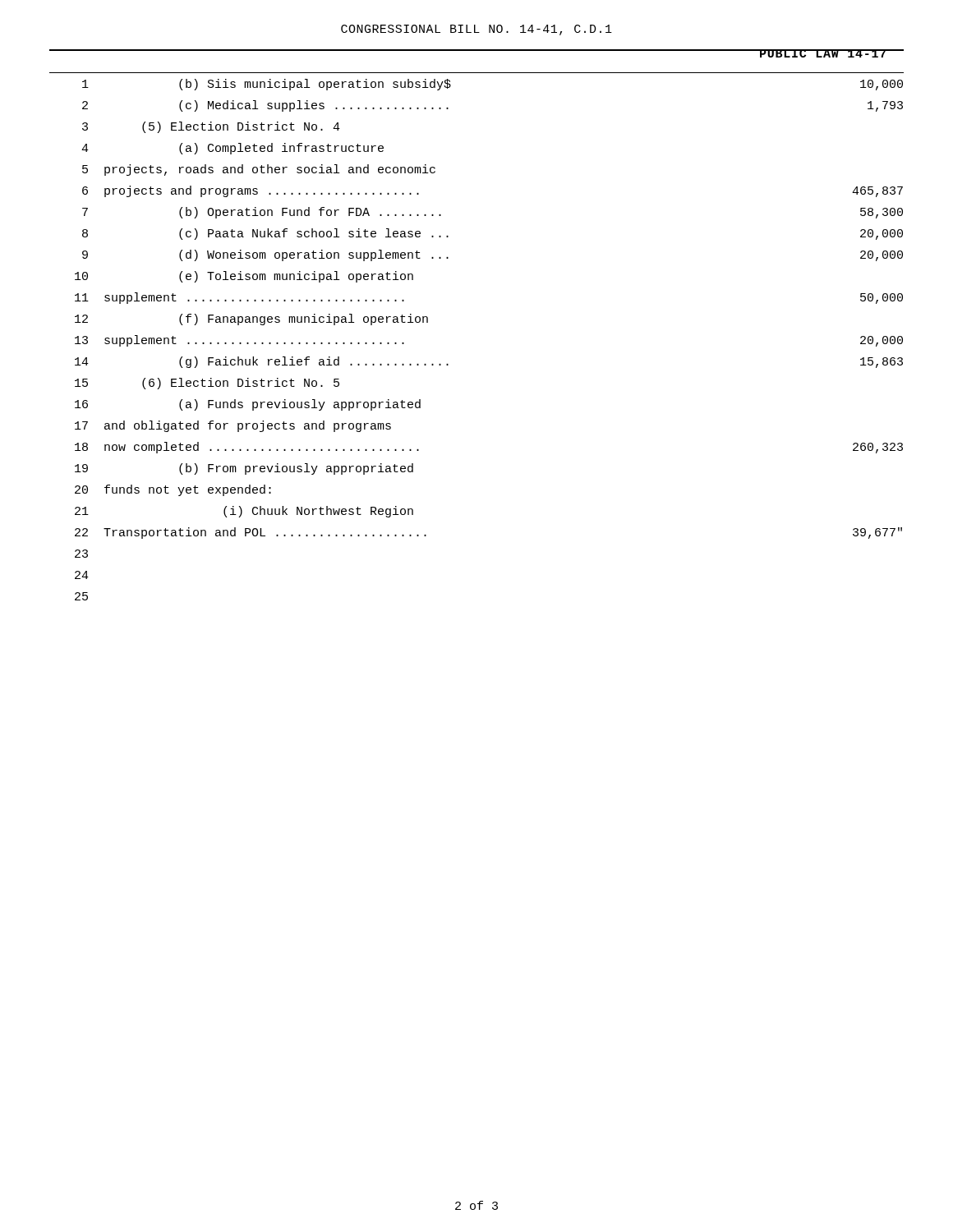Where does it say "11 supplement .............................. 50,000"?
This screenshot has width=953, height=1232.
click(137, 298)
